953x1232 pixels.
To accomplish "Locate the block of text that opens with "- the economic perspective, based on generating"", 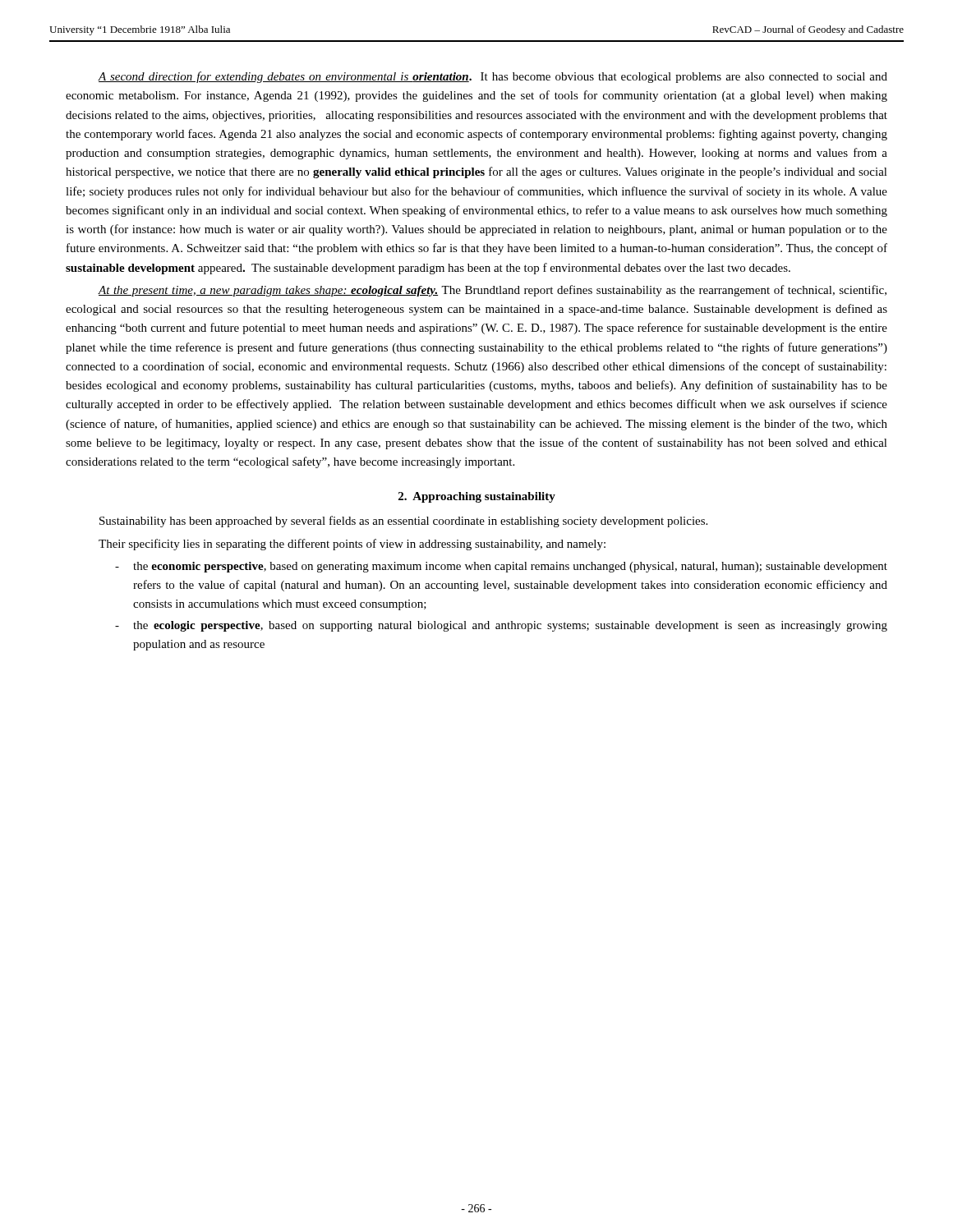I will 501,585.
